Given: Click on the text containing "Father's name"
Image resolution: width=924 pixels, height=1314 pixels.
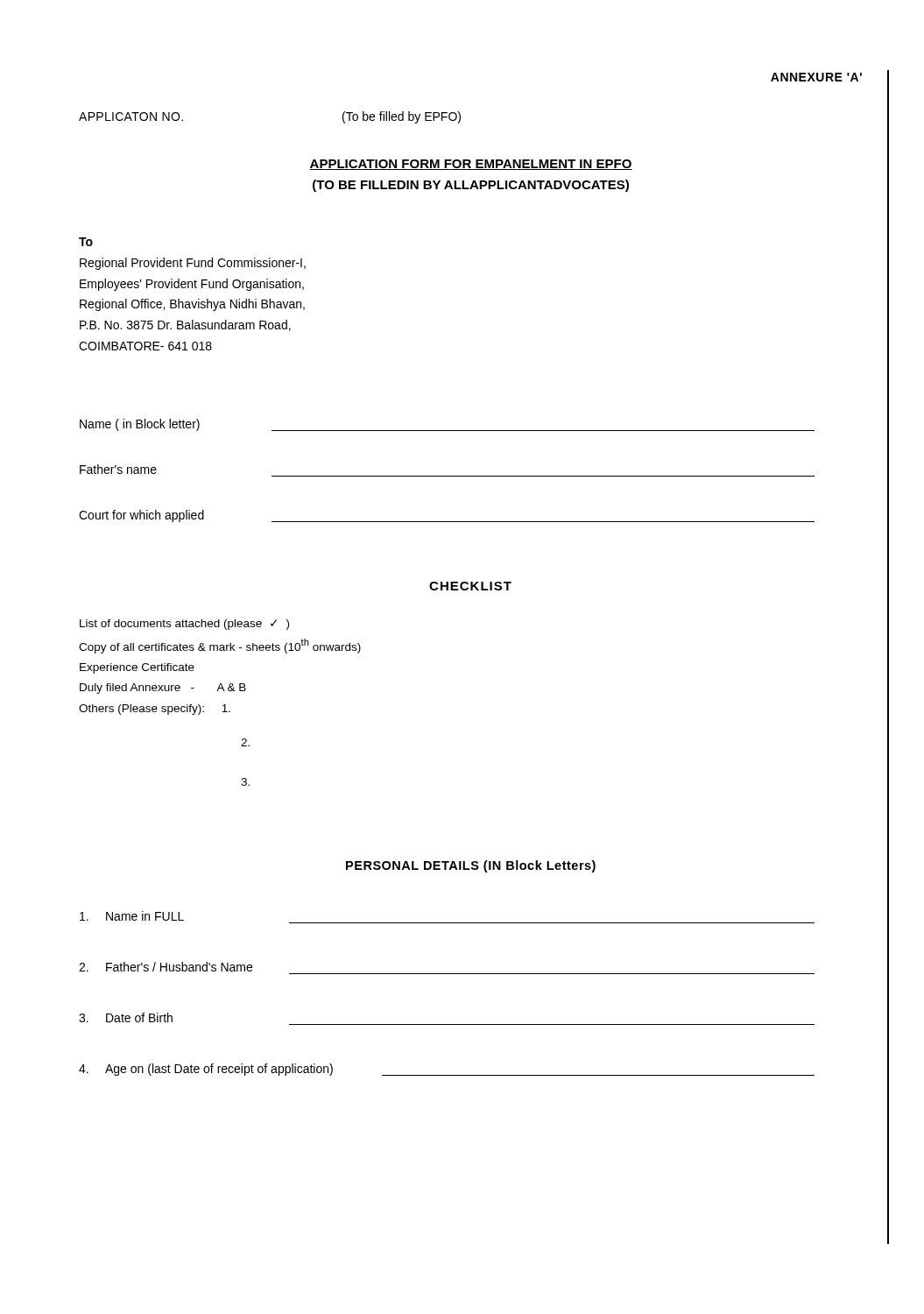Looking at the screenshot, I should [447, 470].
